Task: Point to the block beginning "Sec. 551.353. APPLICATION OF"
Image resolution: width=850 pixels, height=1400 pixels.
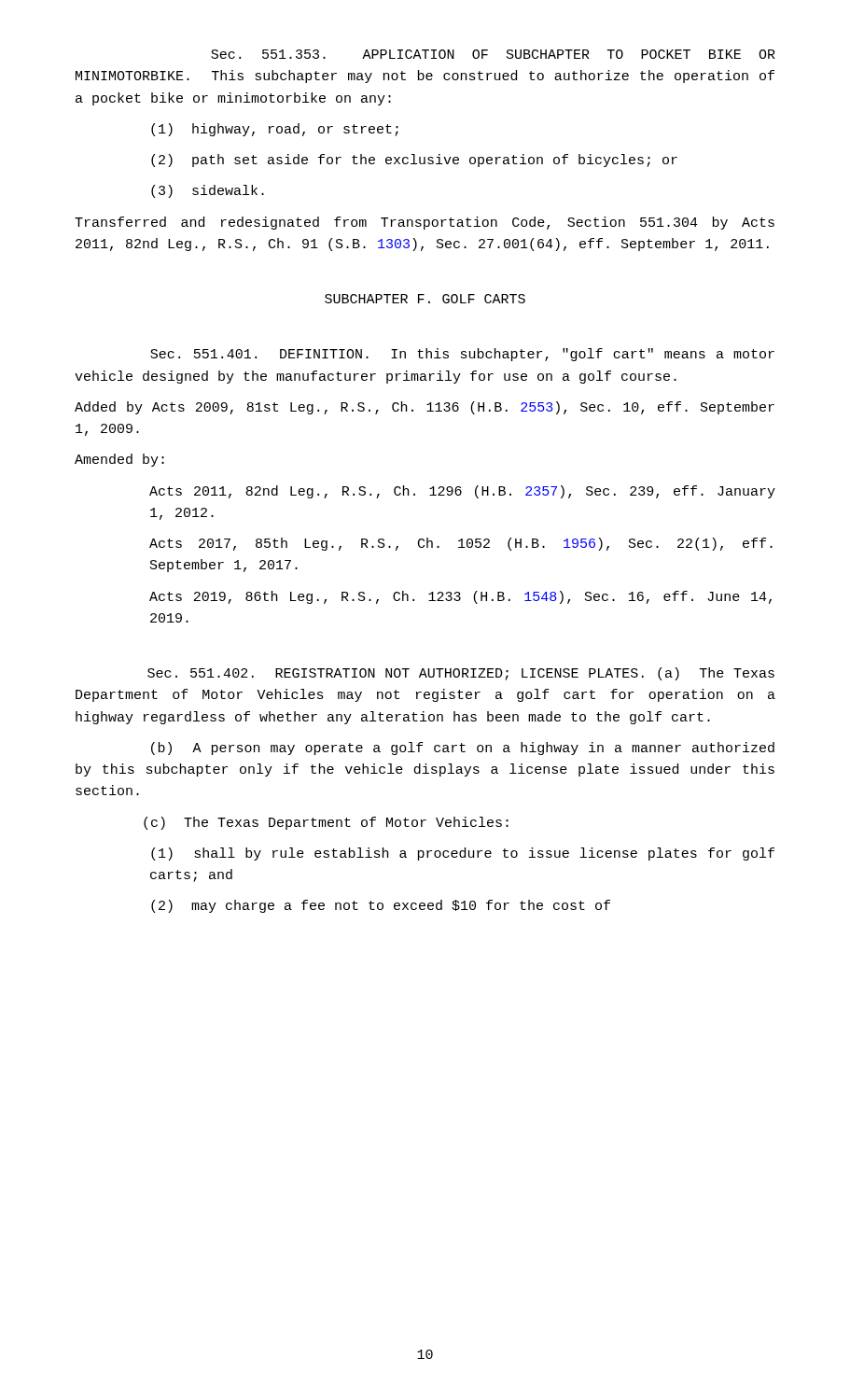Action: 425,77
